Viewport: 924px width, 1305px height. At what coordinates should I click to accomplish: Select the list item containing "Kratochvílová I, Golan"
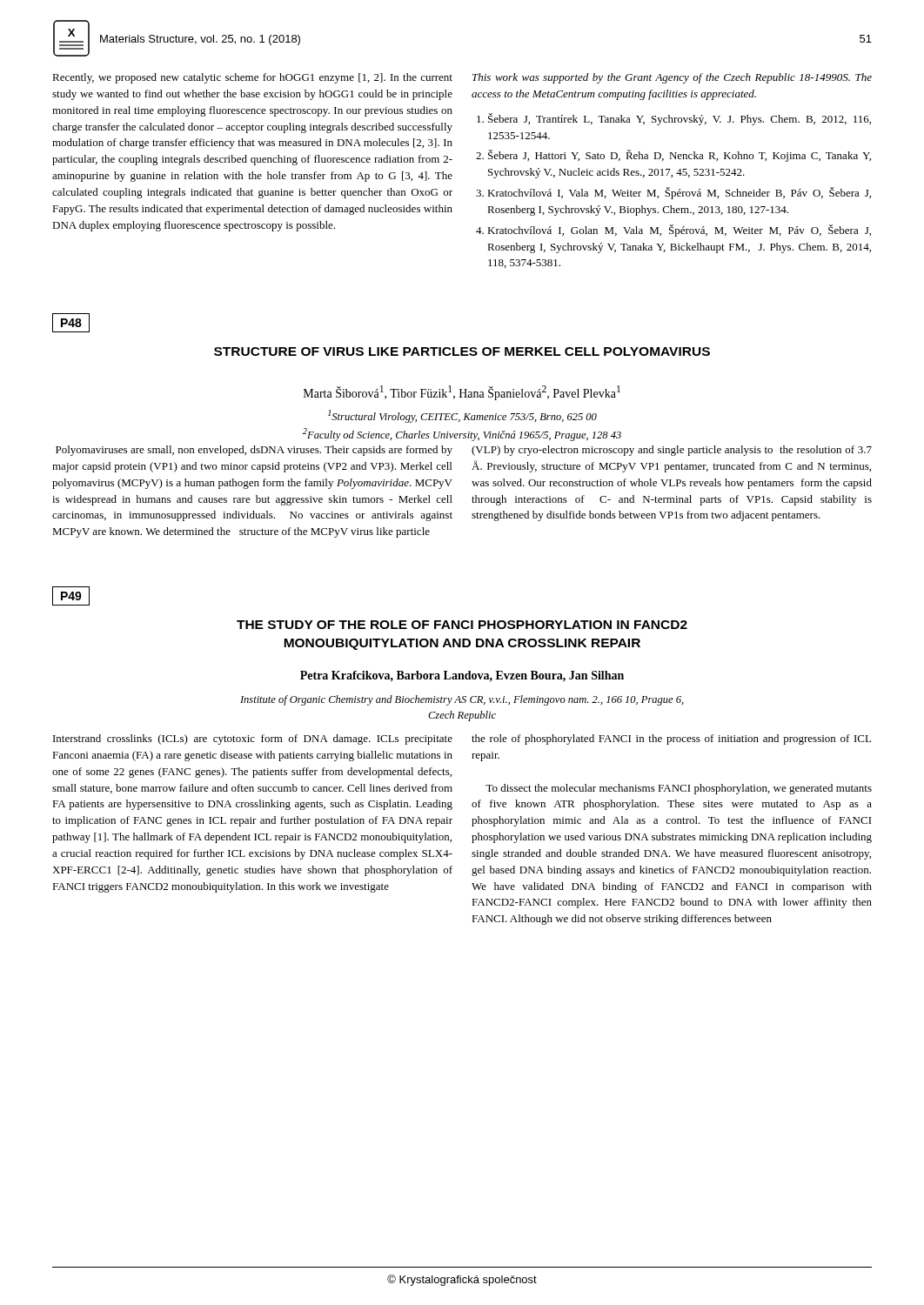[x=680, y=246]
